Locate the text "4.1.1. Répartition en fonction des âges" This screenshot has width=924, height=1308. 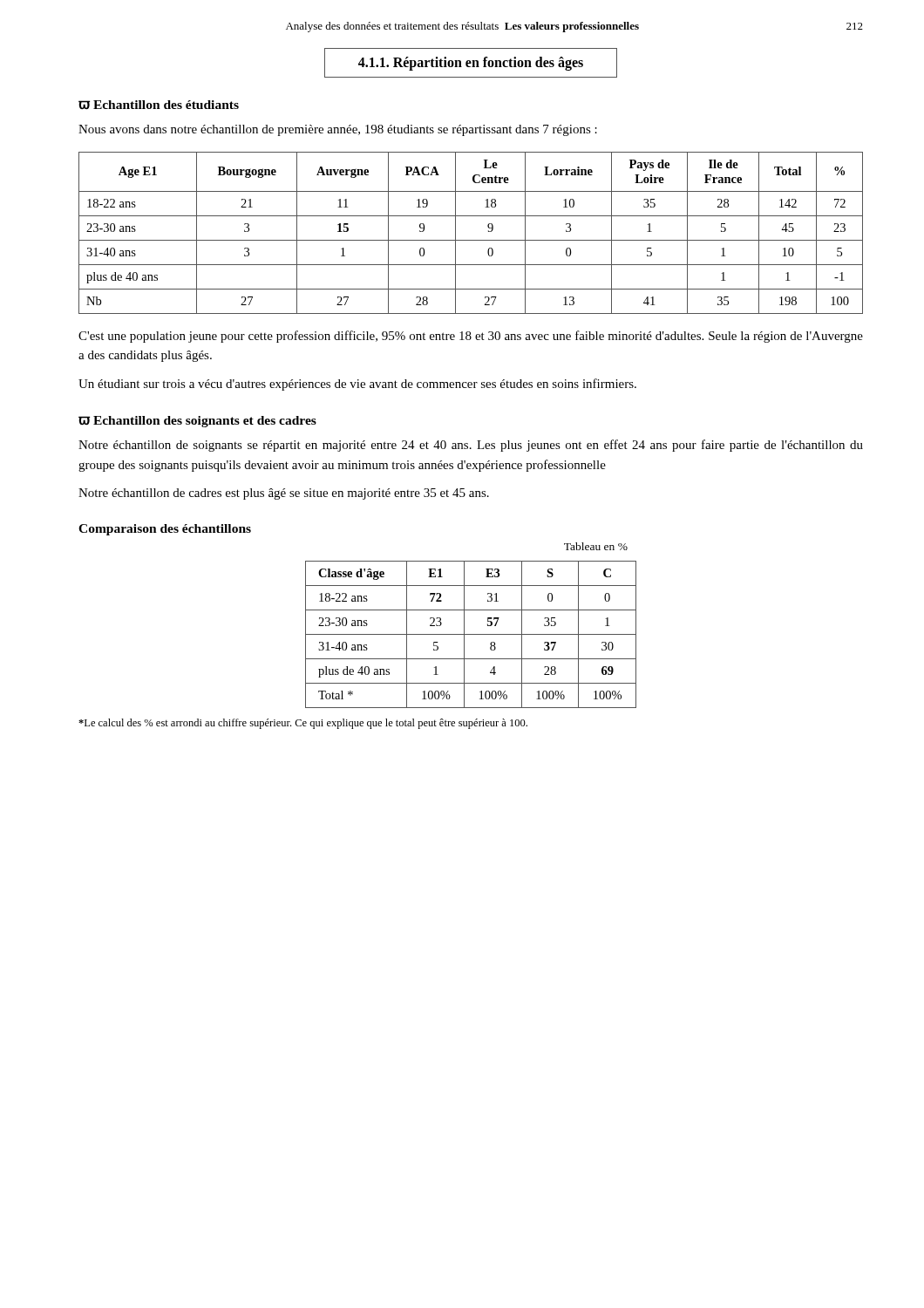click(471, 63)
